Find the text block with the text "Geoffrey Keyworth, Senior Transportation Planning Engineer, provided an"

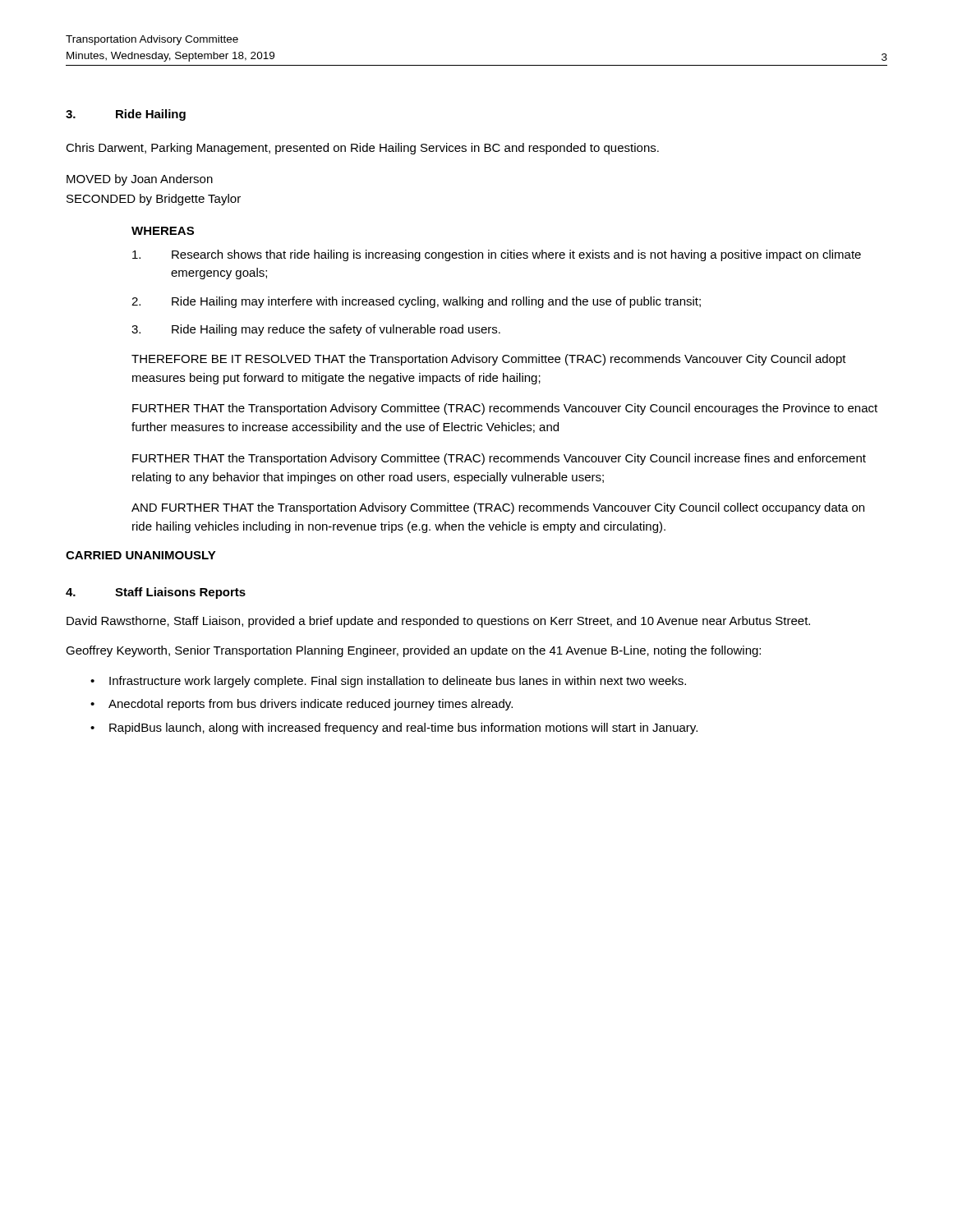tap(414, 650)
